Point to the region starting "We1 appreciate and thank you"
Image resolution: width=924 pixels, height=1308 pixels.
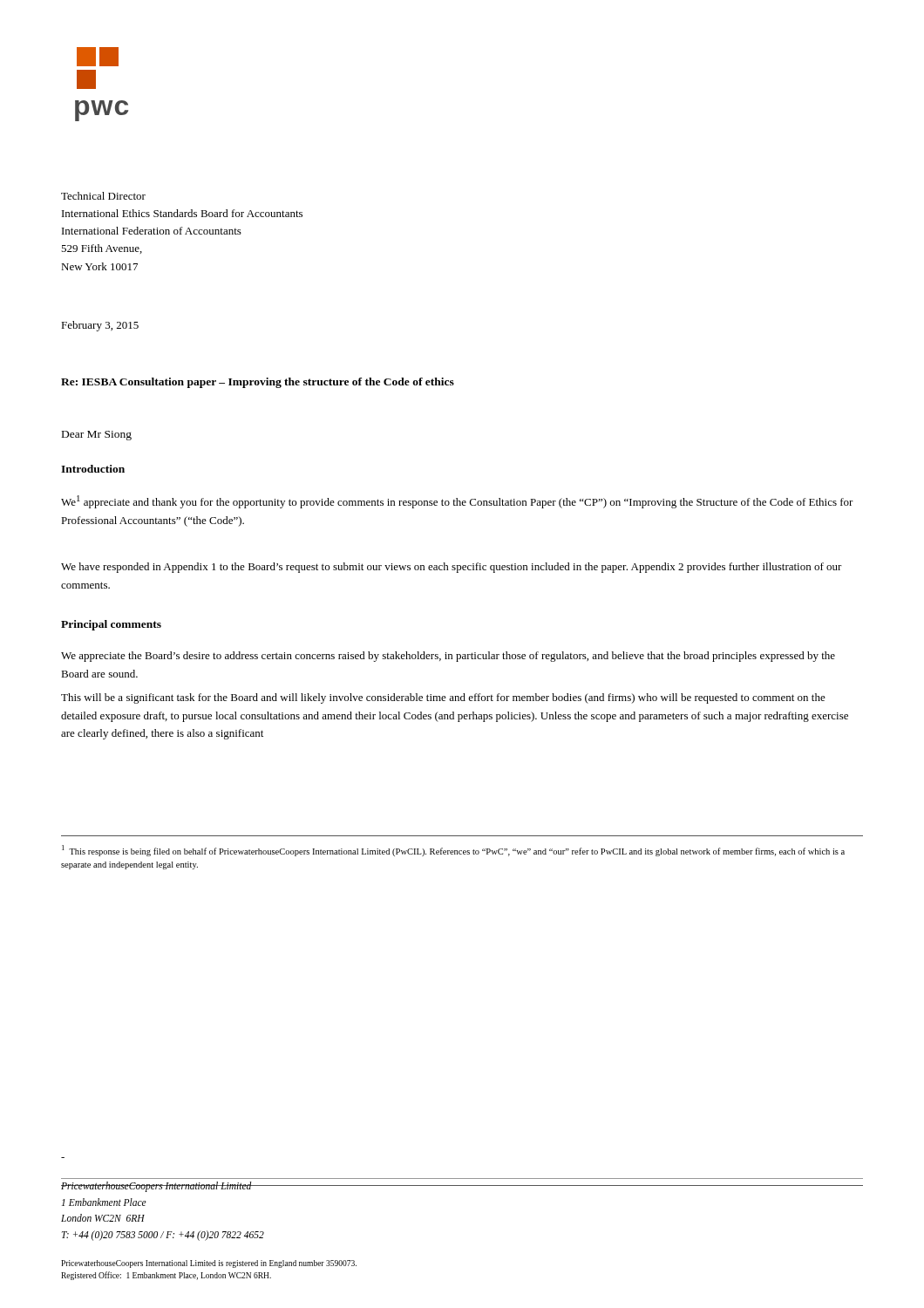click(x=457, y=510)
